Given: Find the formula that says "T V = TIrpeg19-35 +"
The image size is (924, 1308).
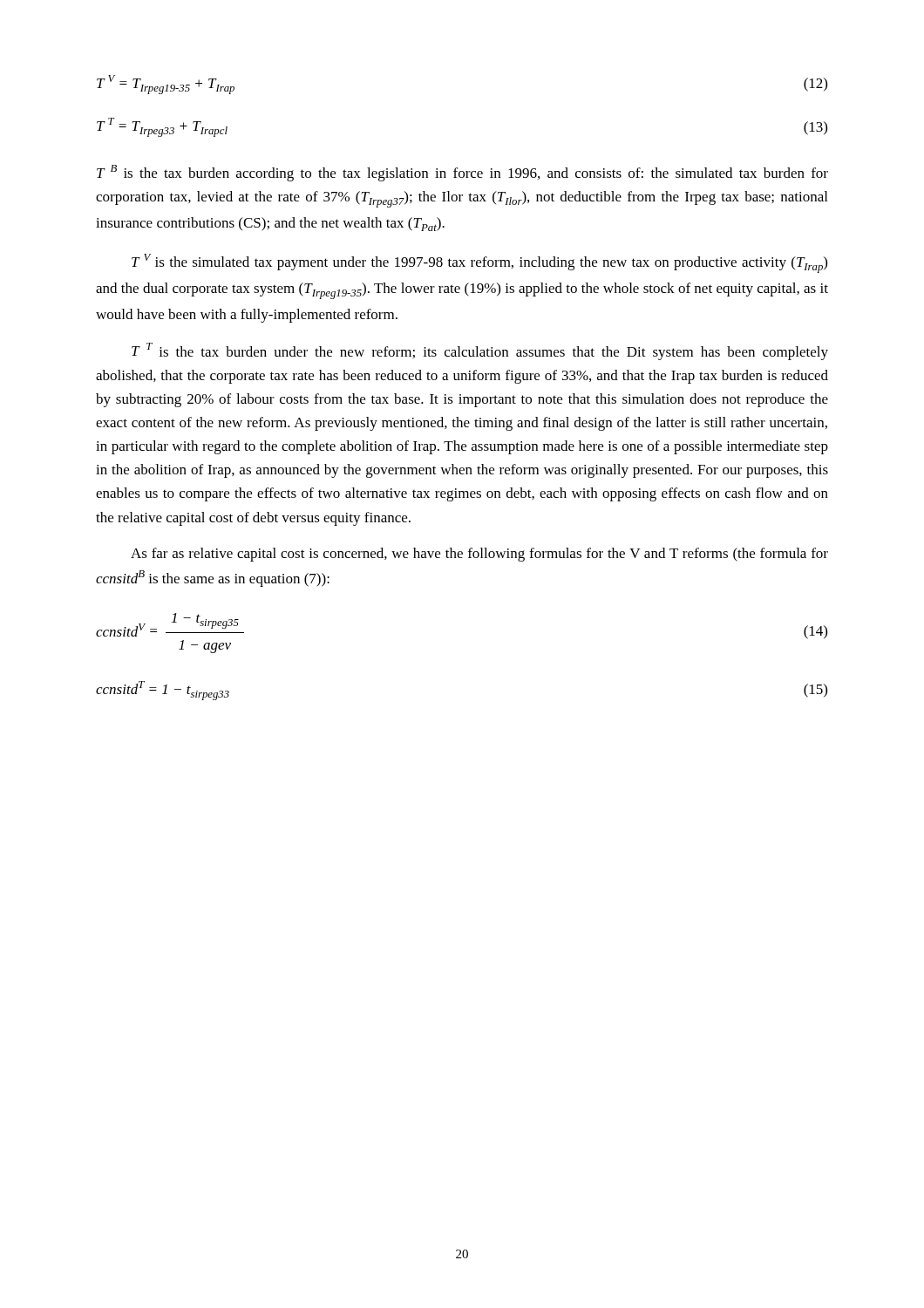Looking at the screenshot, I should point(148,87).
